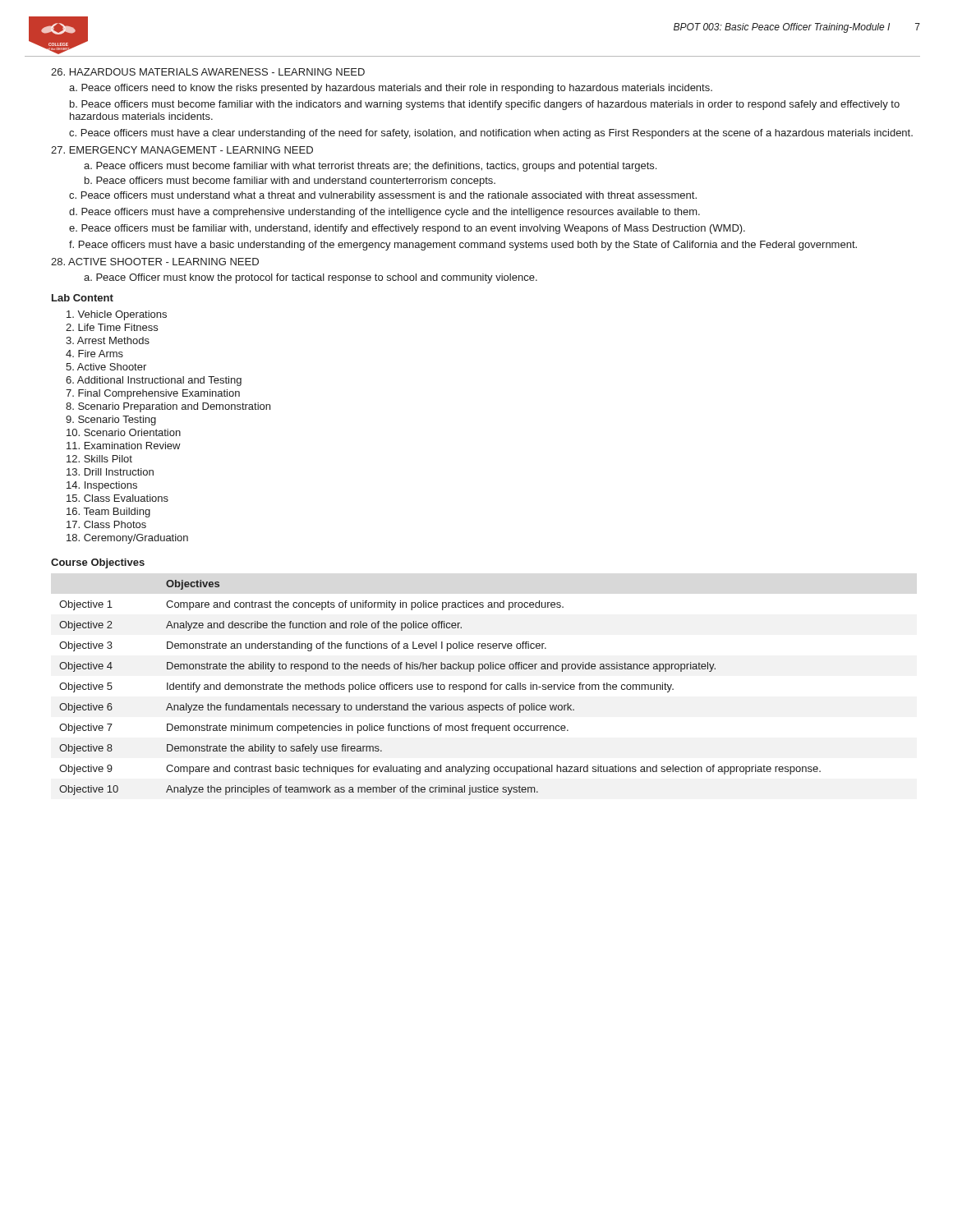953x1232 pixels.
Task: Click the passage that begins "c. Peace officers must understand what a"
Action: (383, 195)
